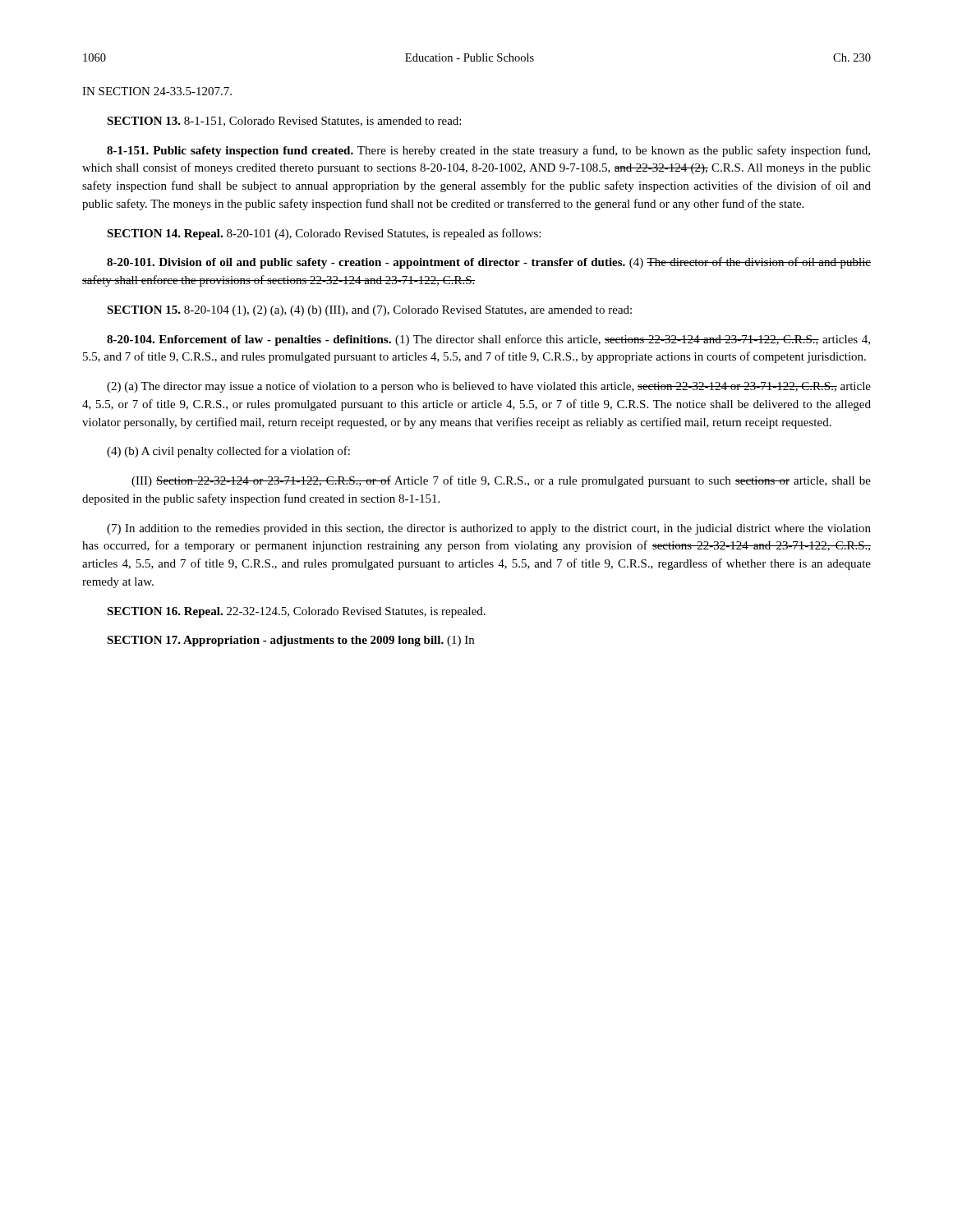Click the passage that begins "SECTION 14. Repeal."
The image size is (953, 1232).
pyautogui.click(x=476, y=234)
